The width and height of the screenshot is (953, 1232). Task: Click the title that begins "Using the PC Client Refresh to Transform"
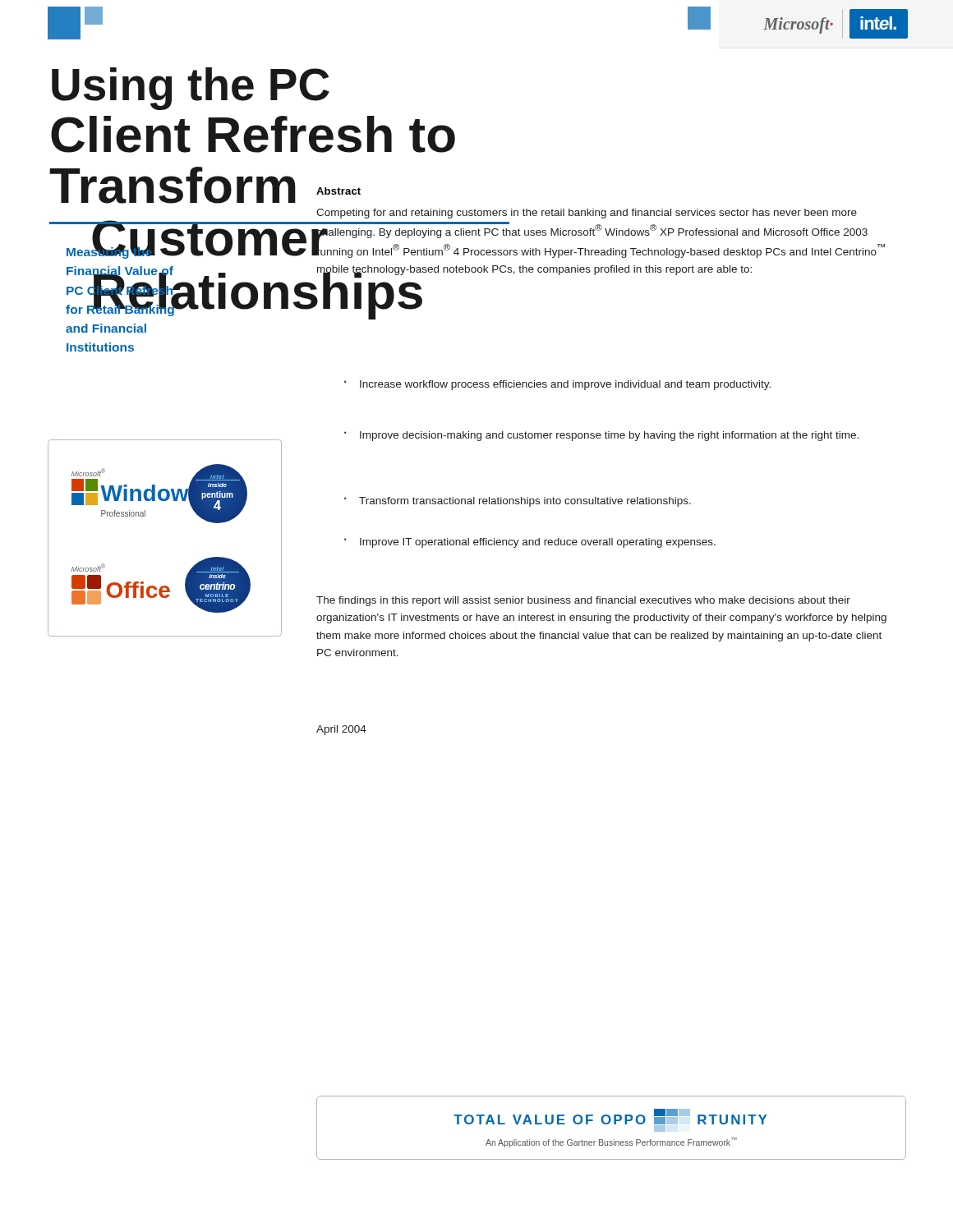tap(320, 190)
